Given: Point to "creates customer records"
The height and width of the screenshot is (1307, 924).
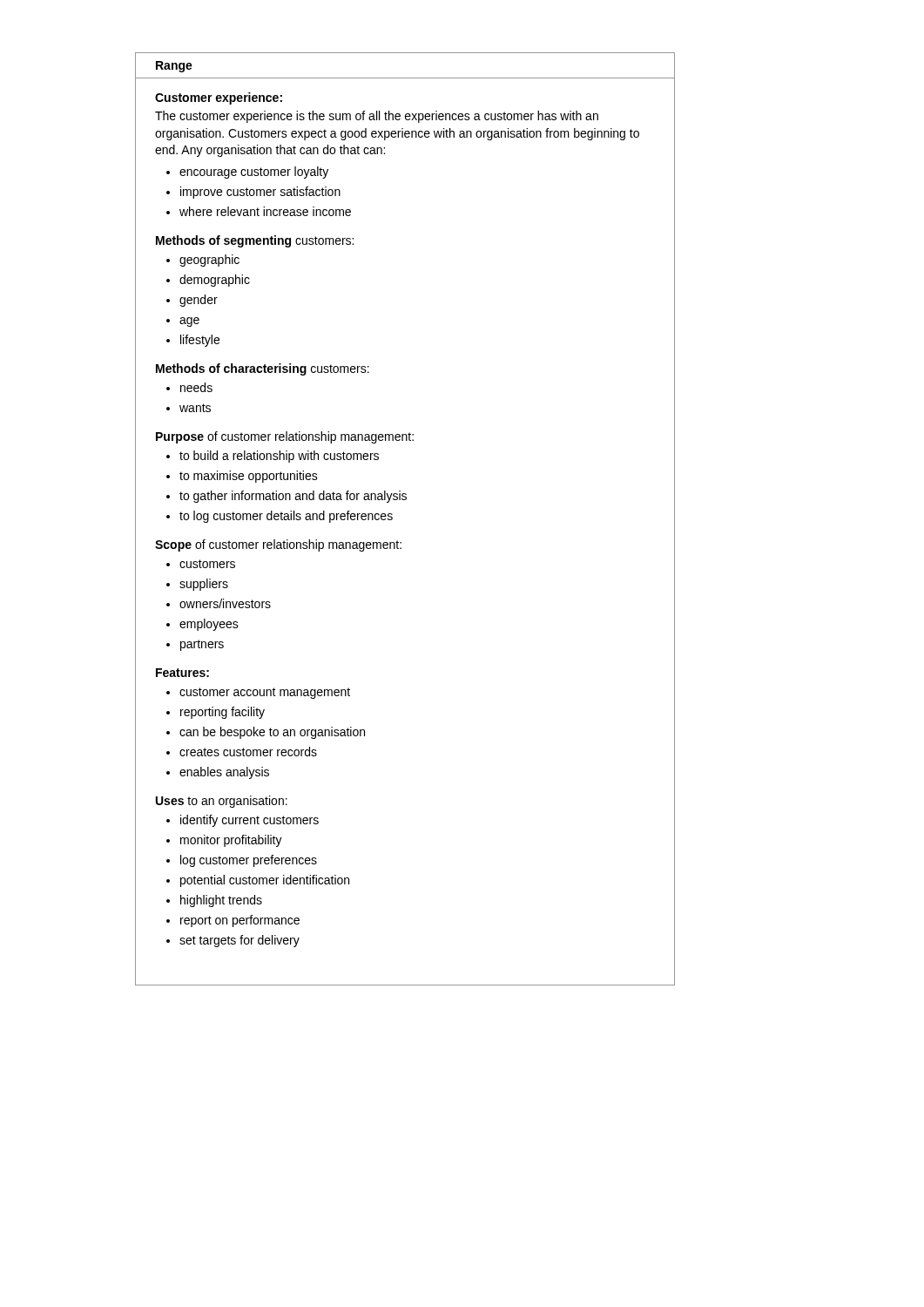Looking at the screenshot, I should [x=248, y=752].
